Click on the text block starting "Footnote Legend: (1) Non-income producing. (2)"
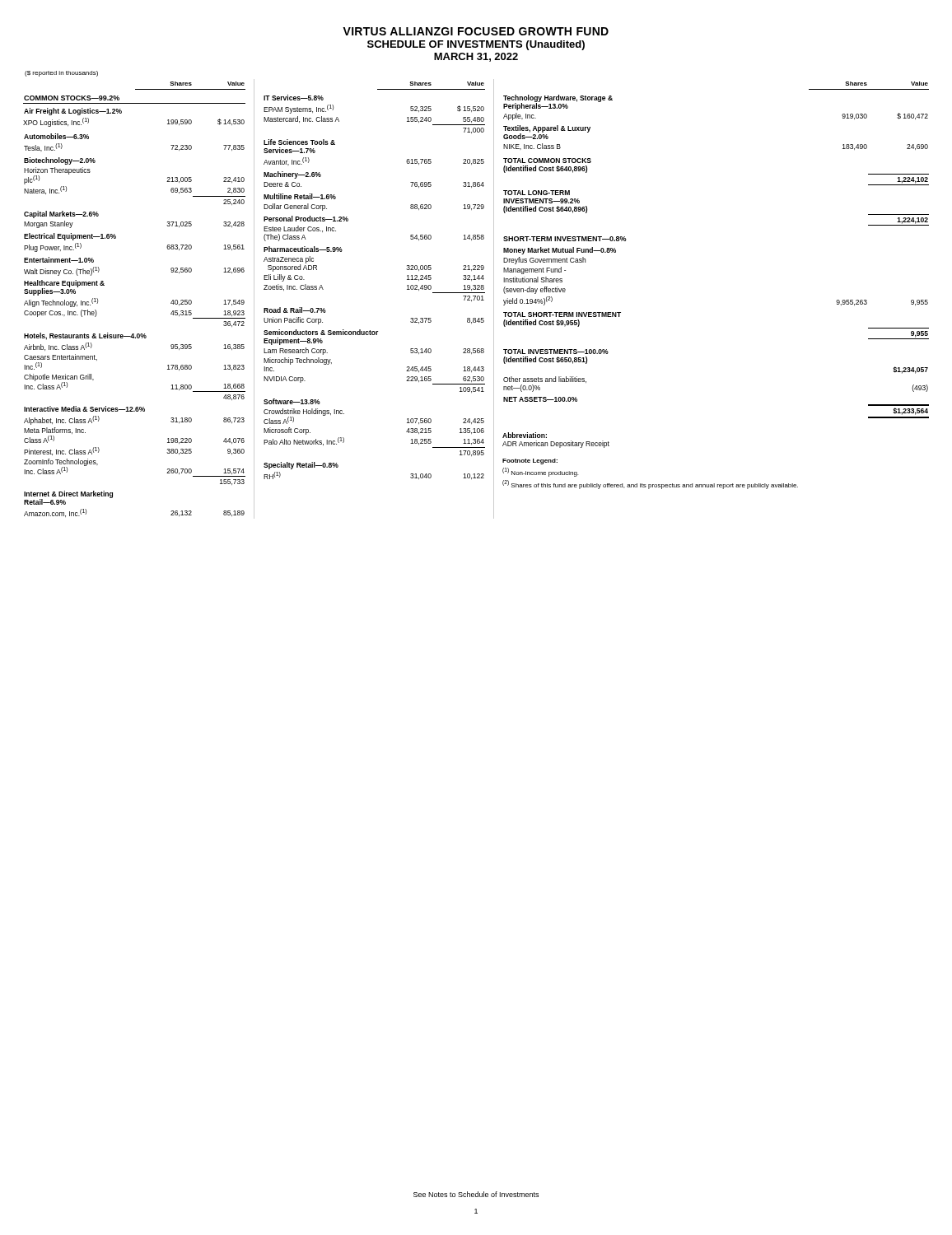 [651, 473]
